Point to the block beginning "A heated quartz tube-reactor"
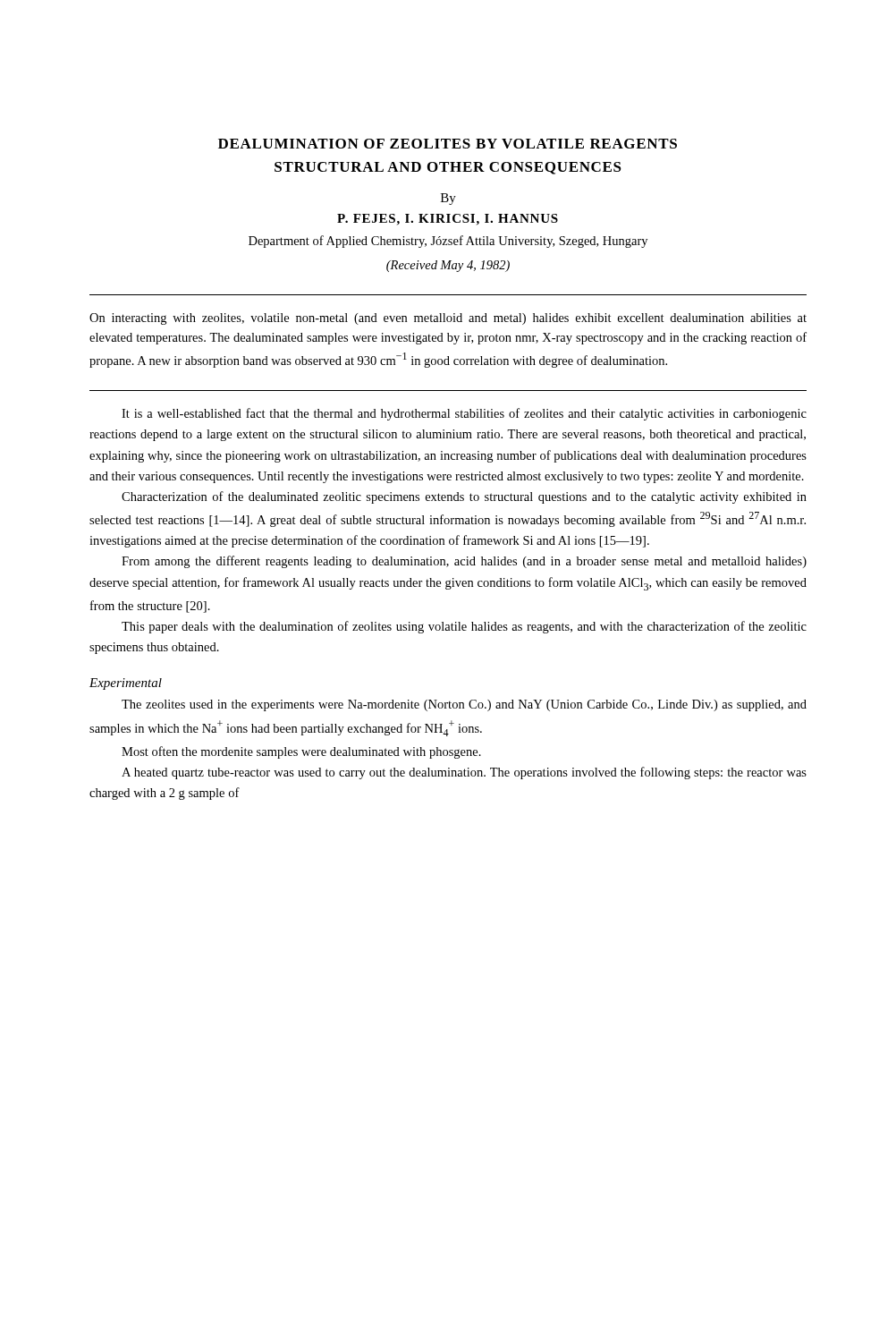Image resolution: width=896 pixels, height=1342 pixels. 448,782
